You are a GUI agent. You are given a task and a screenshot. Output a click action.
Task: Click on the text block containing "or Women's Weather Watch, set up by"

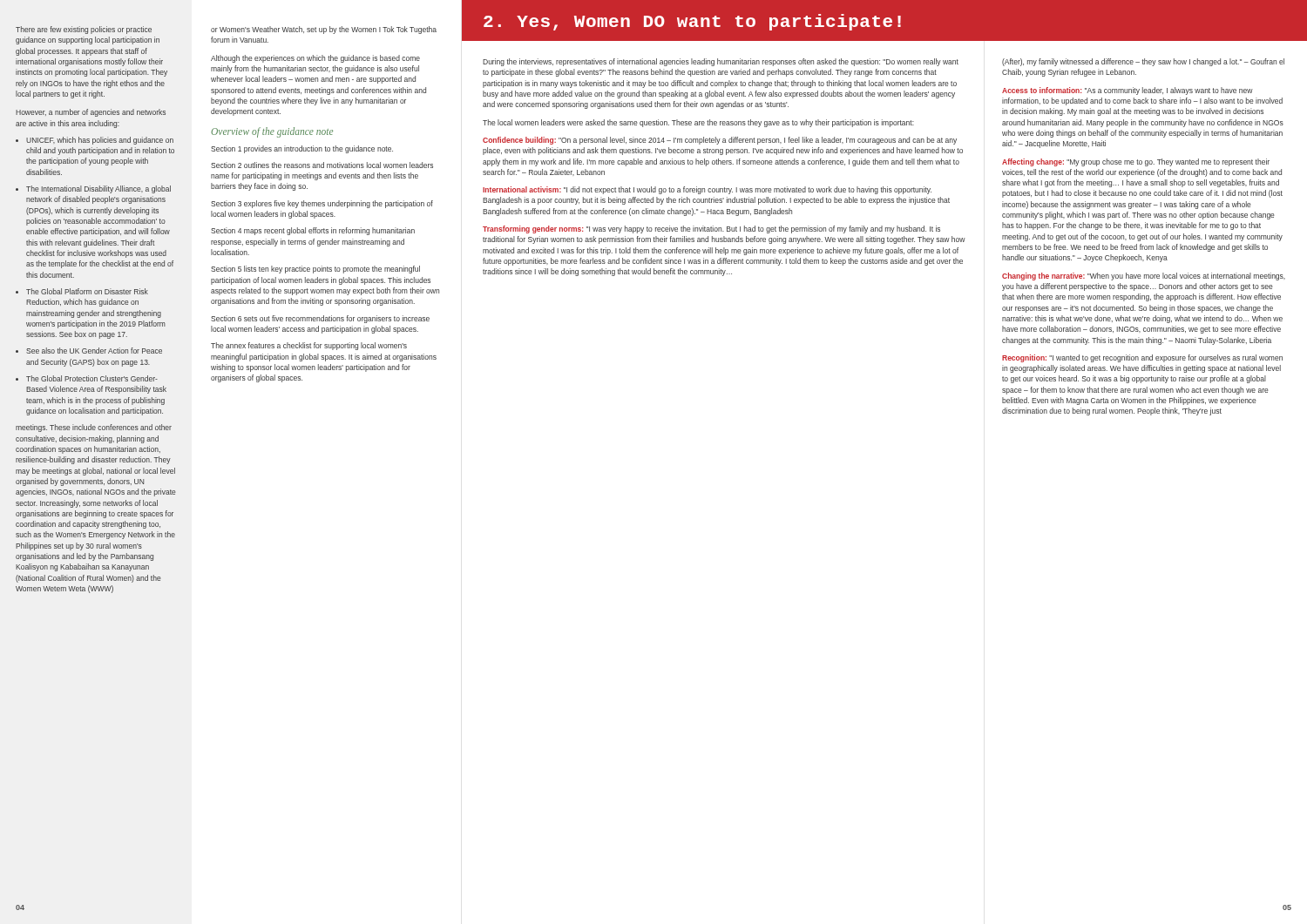pyautogui.click(x=326, y=35)
